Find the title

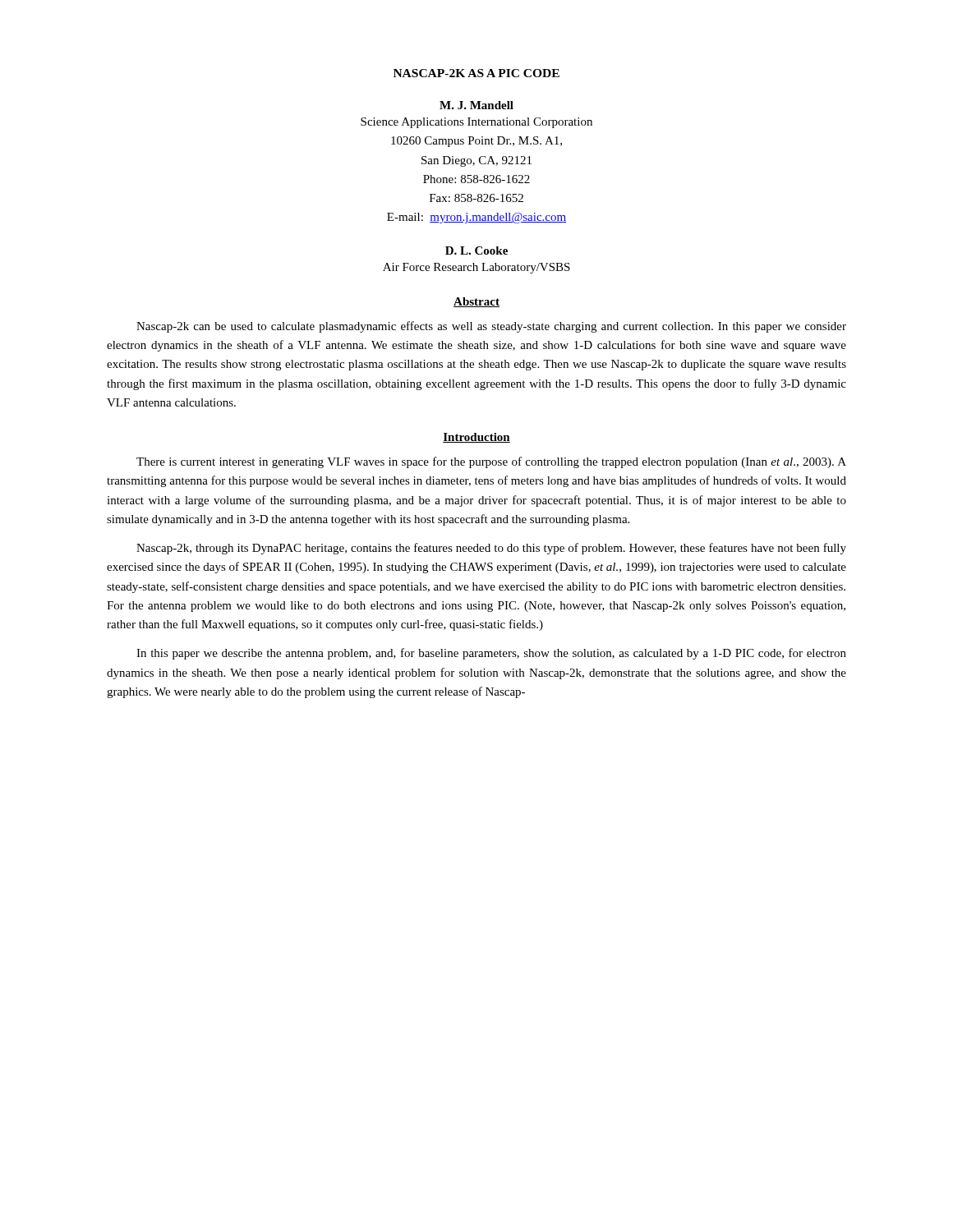pyautogui.click(x=476, y=73)
